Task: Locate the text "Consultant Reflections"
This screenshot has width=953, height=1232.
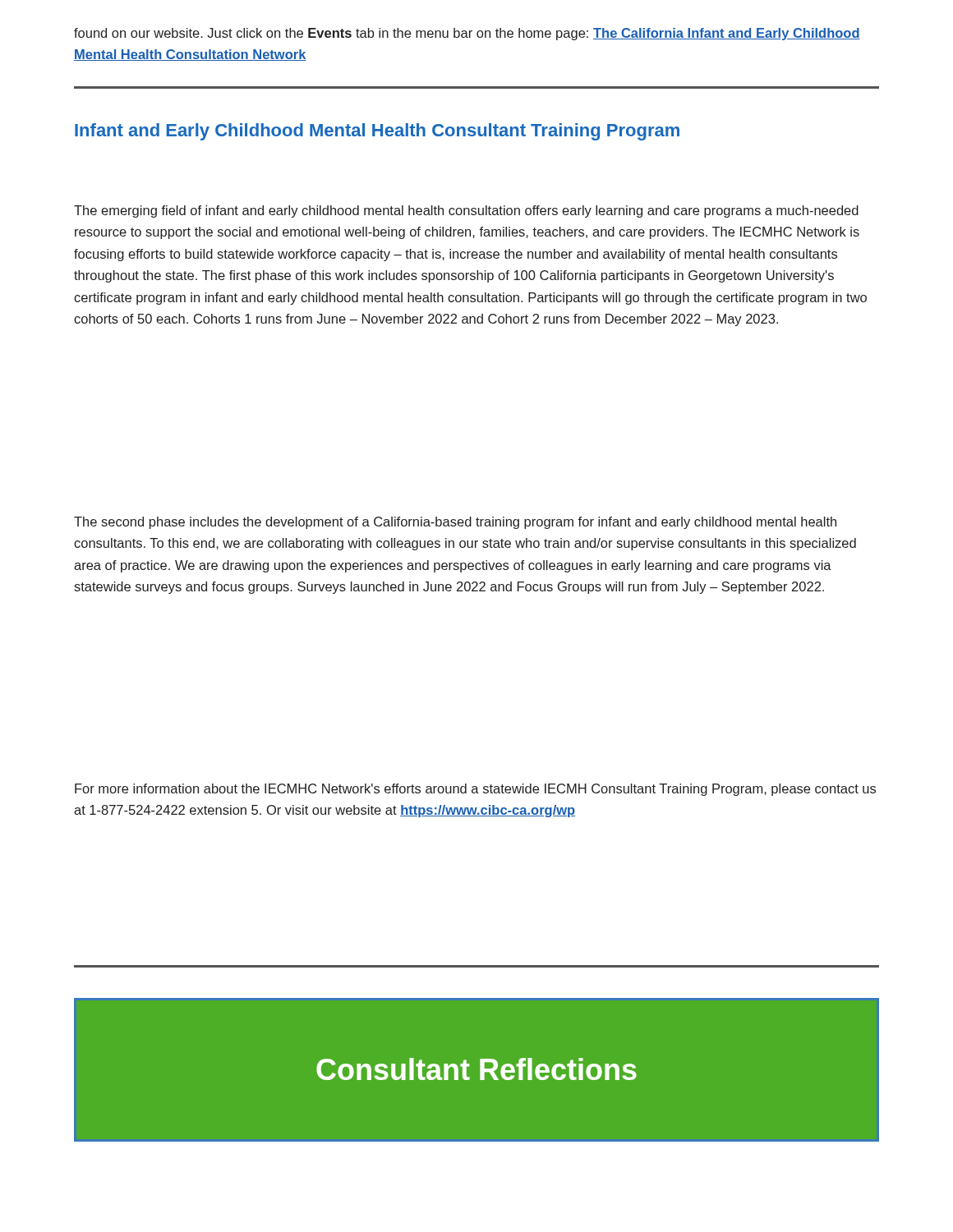Action: point(476,1070)
